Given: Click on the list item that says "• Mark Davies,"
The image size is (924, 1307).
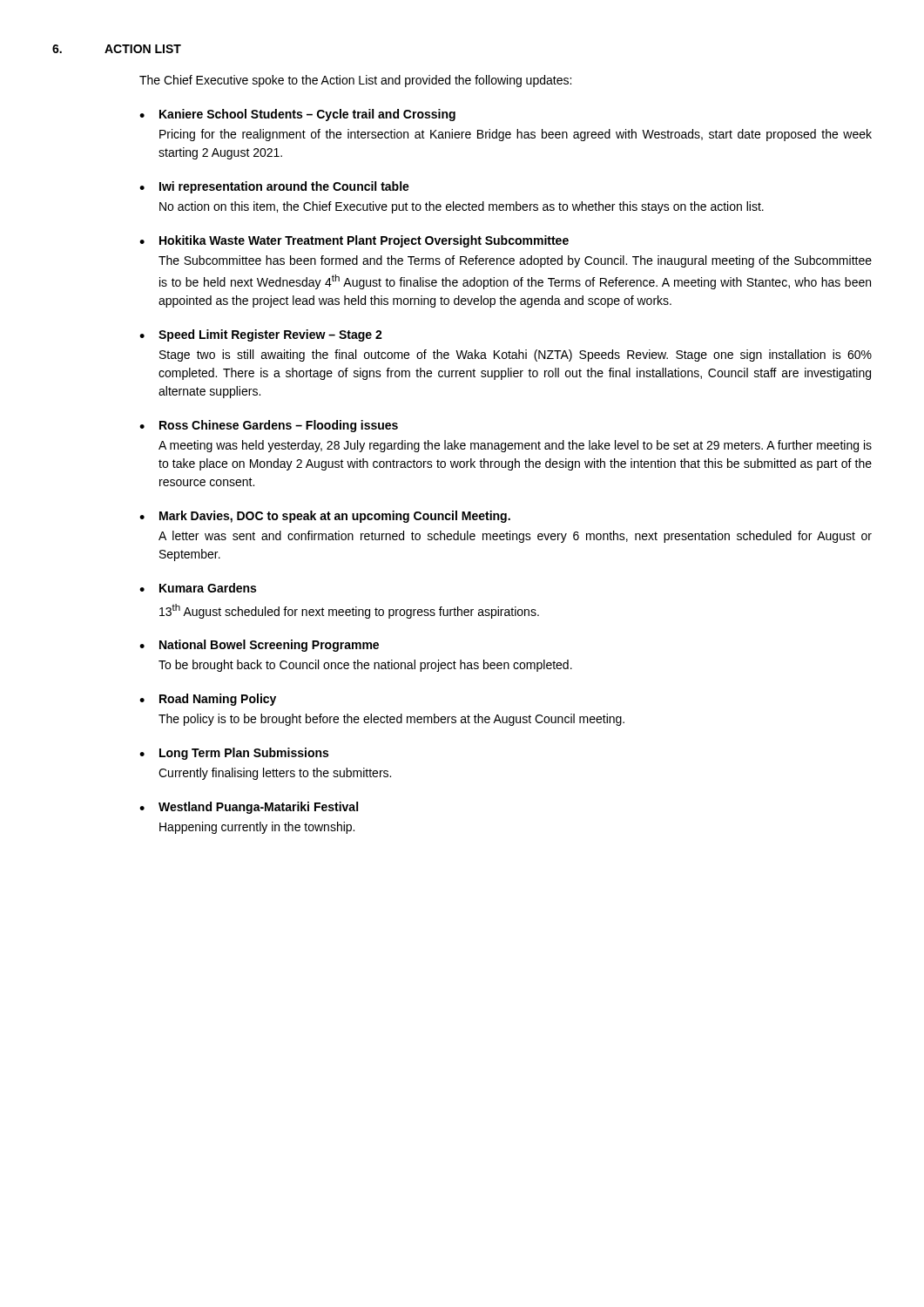Looking at the screenshot, I should pos(506,535).
